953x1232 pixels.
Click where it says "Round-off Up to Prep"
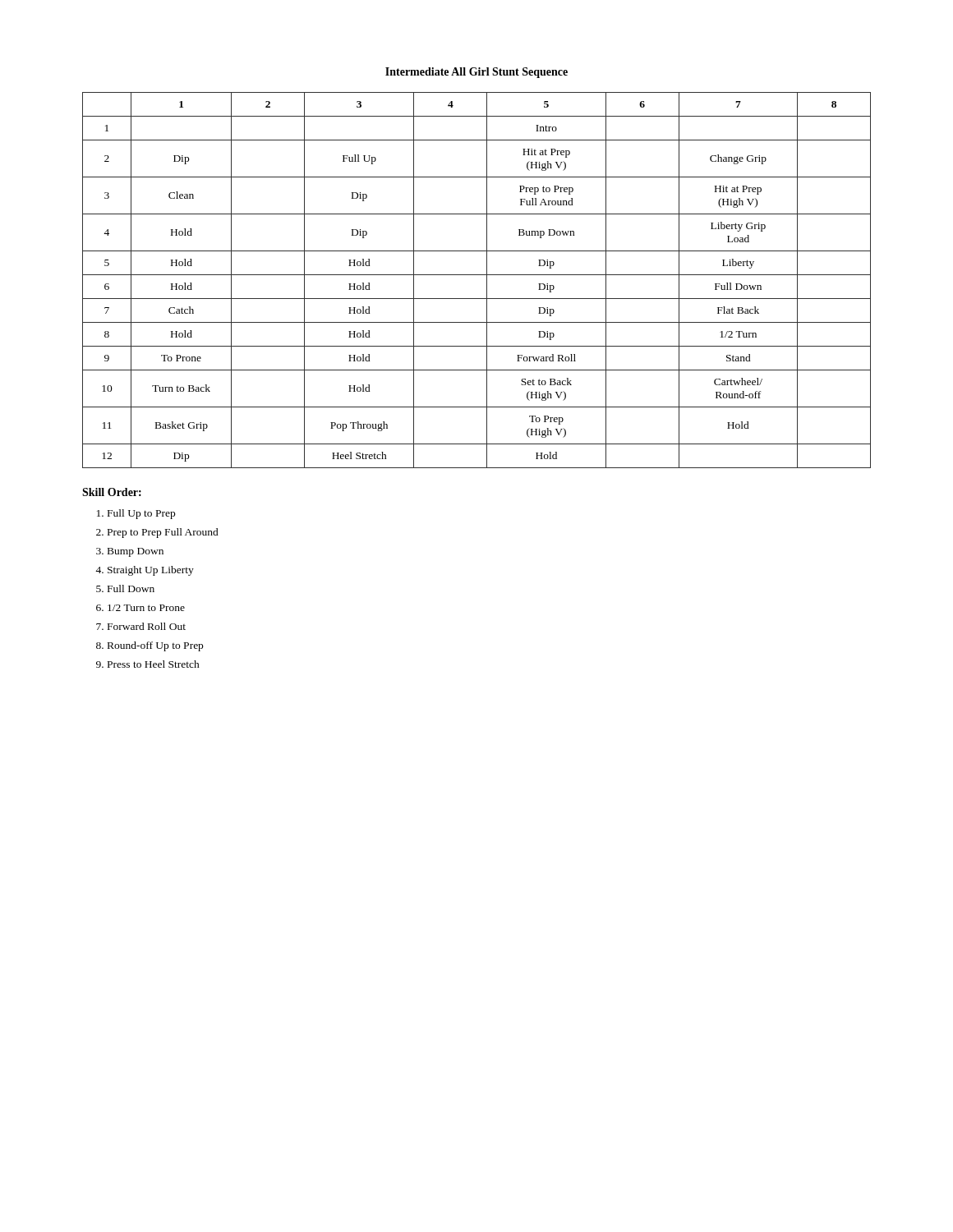point(155,645)
